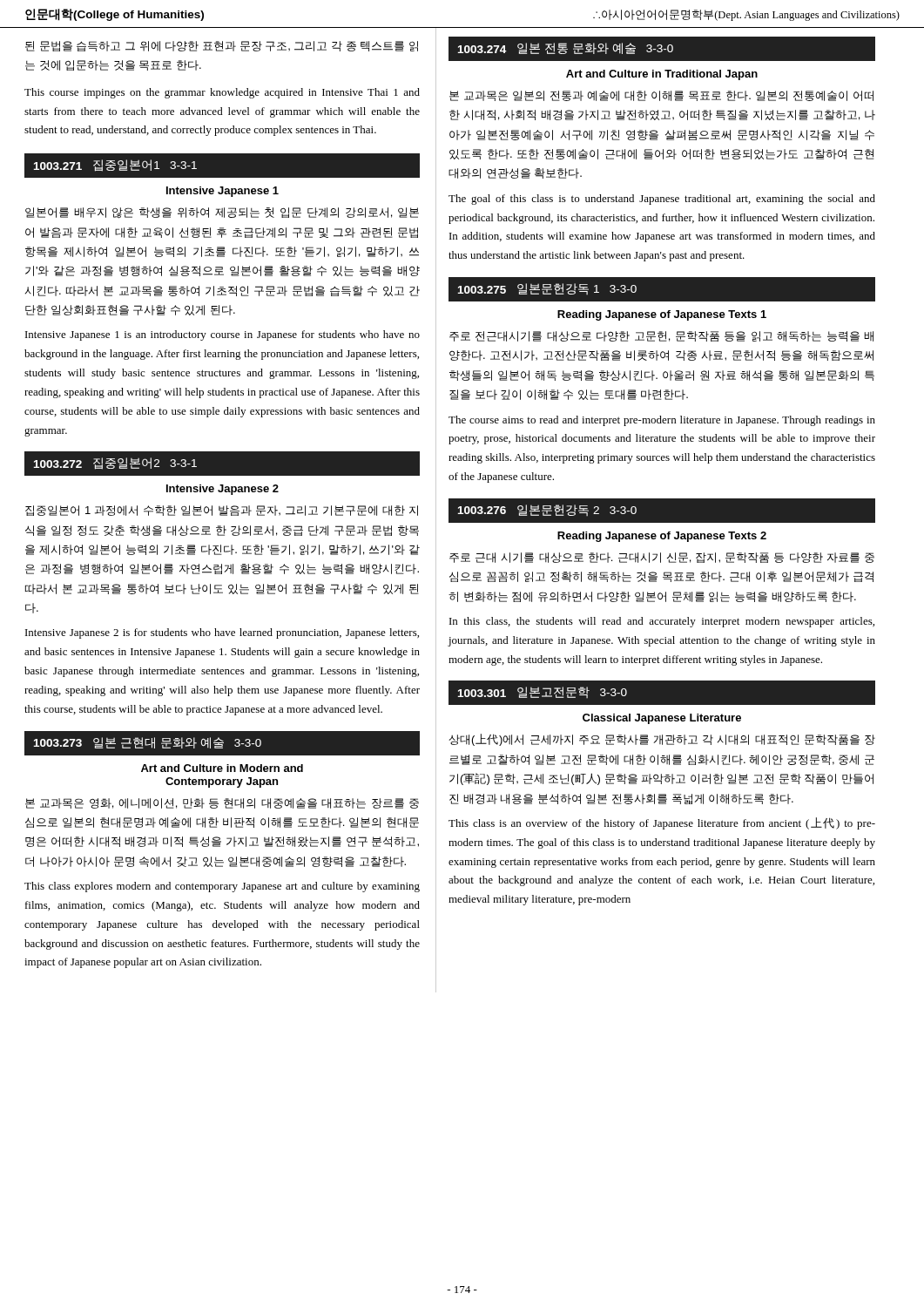The height and width of the screenshot is (1307, 924).
Task: Where does it say "Intensive Japanese 2"?
Action: click(x=222, y=489)
